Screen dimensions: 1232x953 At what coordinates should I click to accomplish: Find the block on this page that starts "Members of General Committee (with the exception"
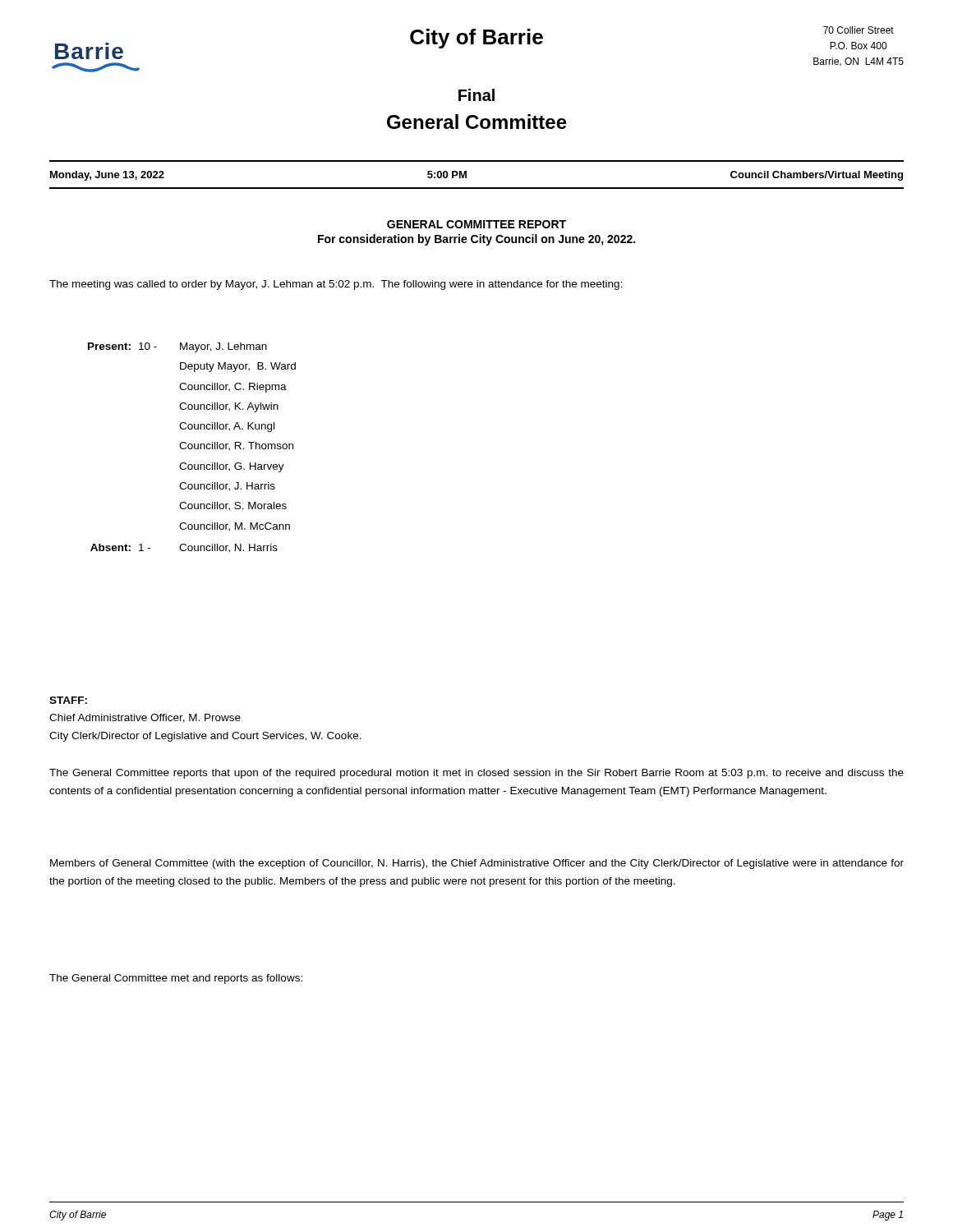click(476, 872)
